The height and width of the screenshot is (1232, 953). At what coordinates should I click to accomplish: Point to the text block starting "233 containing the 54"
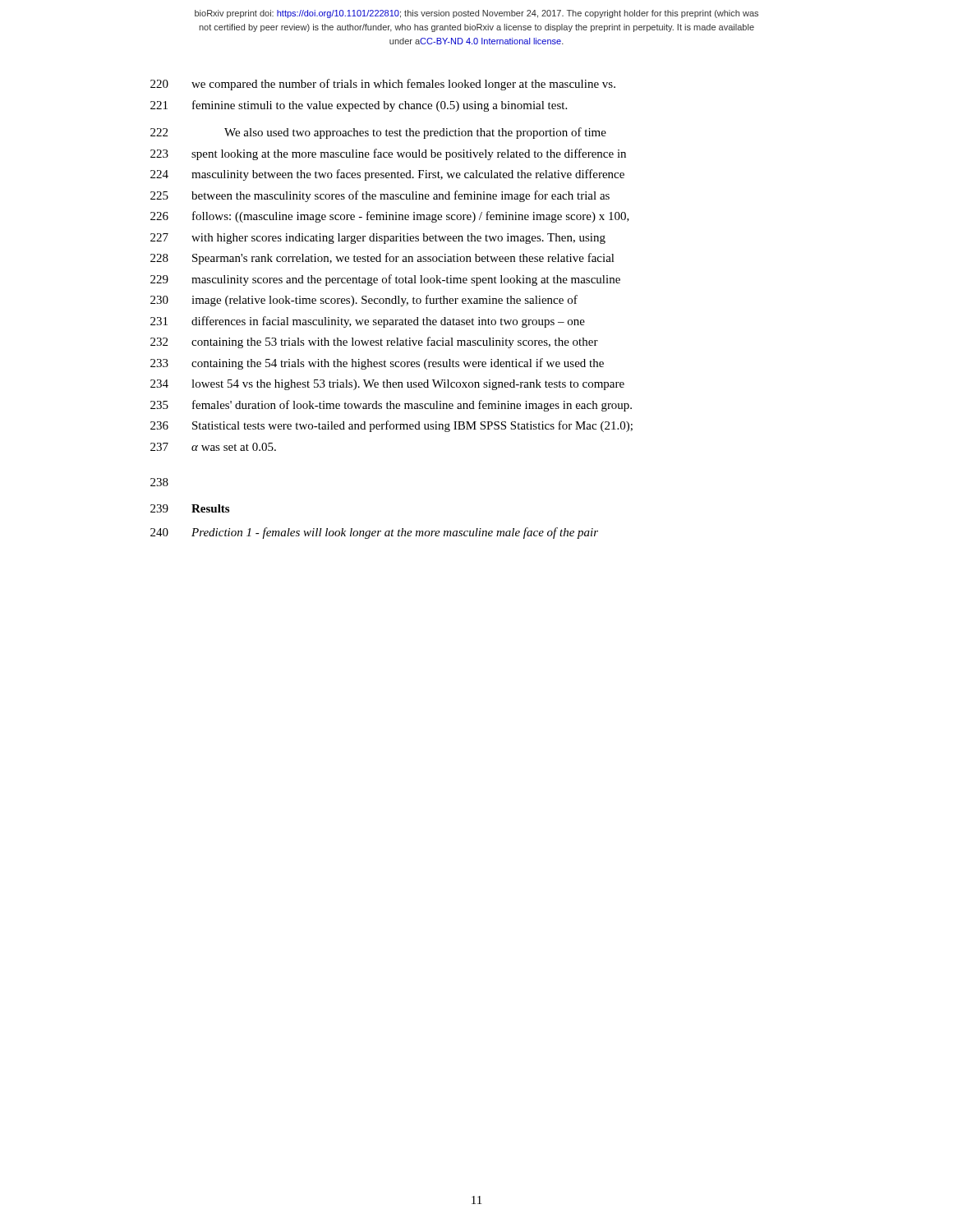(x=362, y=363)
